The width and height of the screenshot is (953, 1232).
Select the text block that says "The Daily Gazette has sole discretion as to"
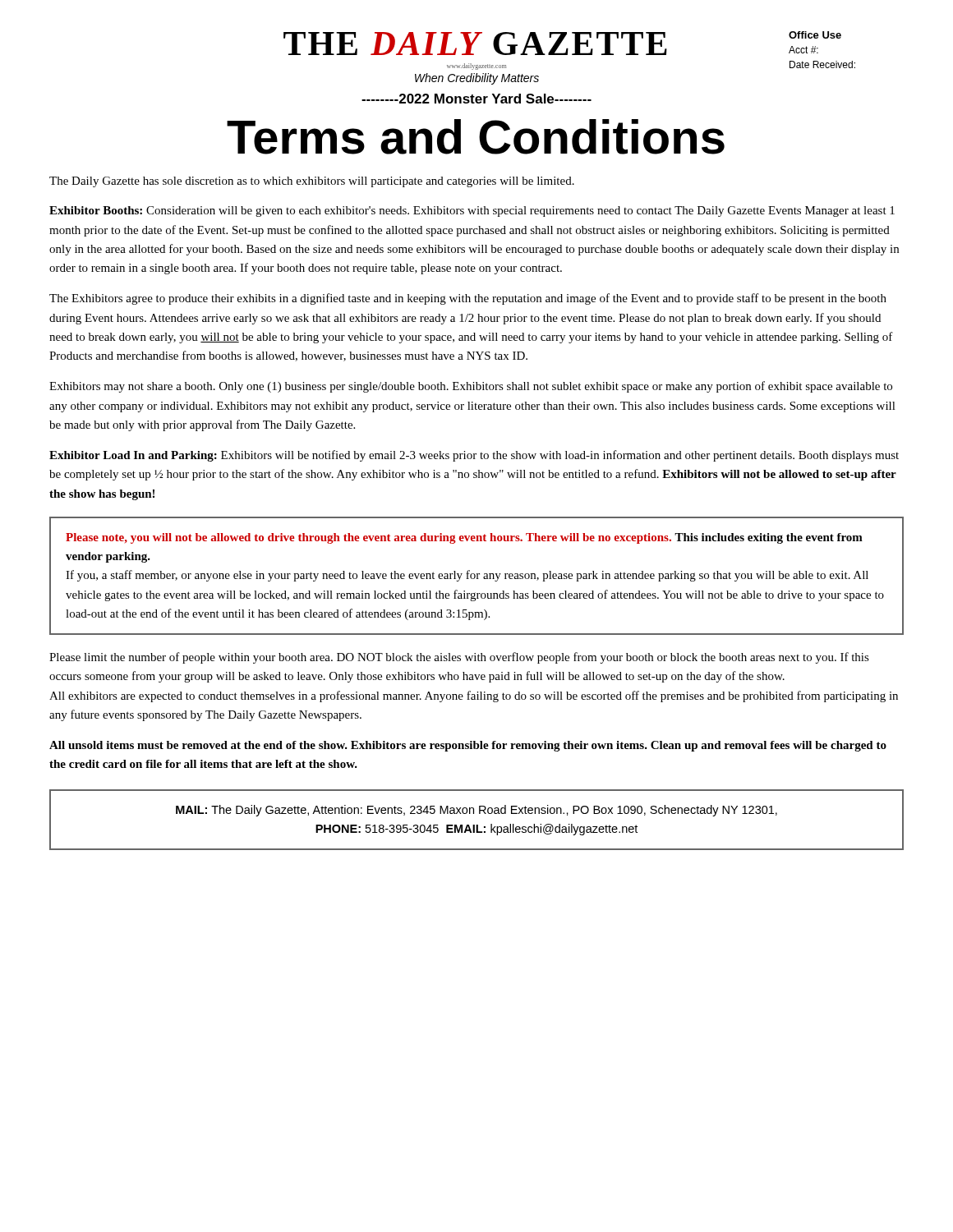click(312, 181)
